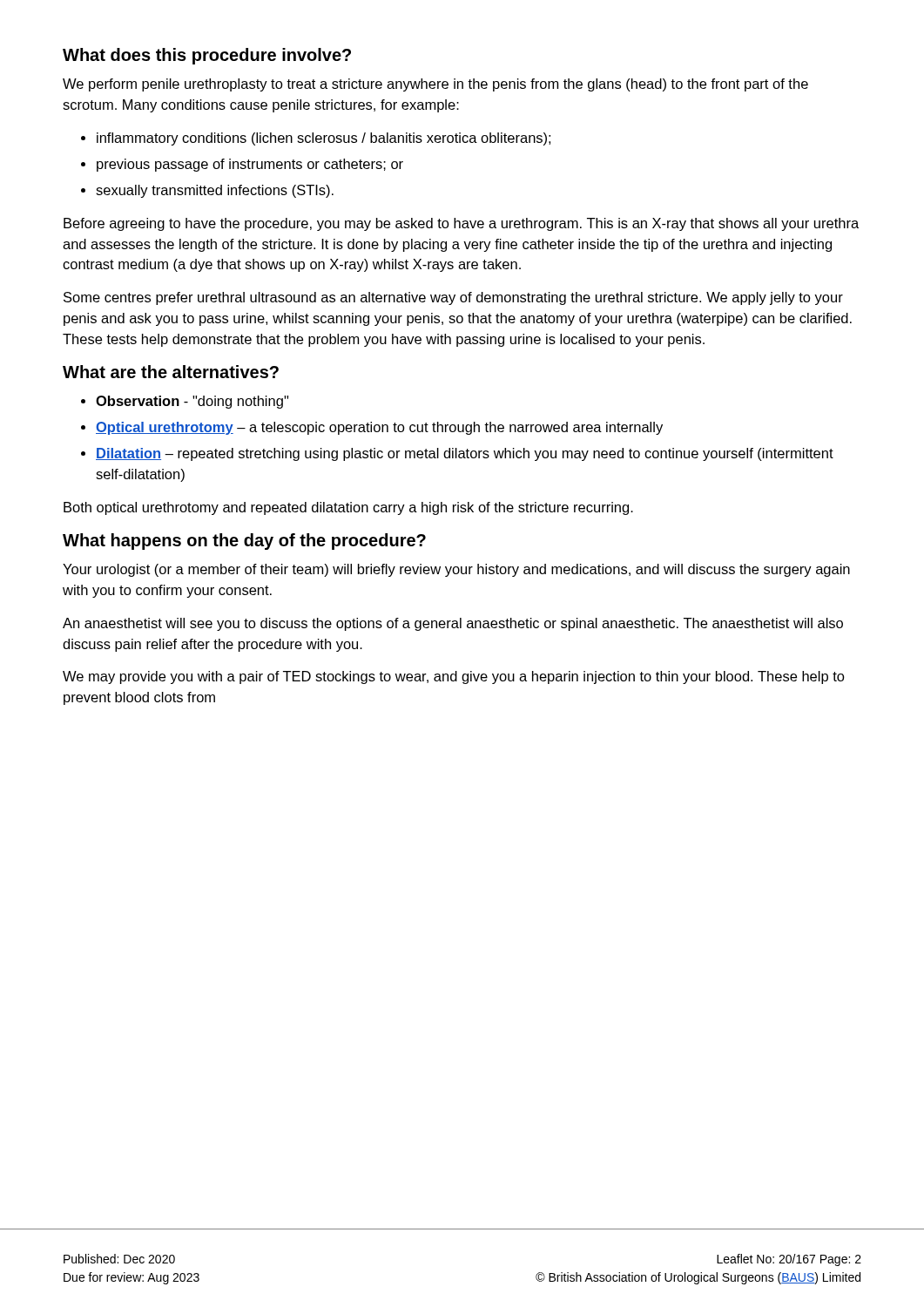
Task: Locate the text block with the text "We perform penile urethroplasty to treat a stricture"
Action: (462, 95)
